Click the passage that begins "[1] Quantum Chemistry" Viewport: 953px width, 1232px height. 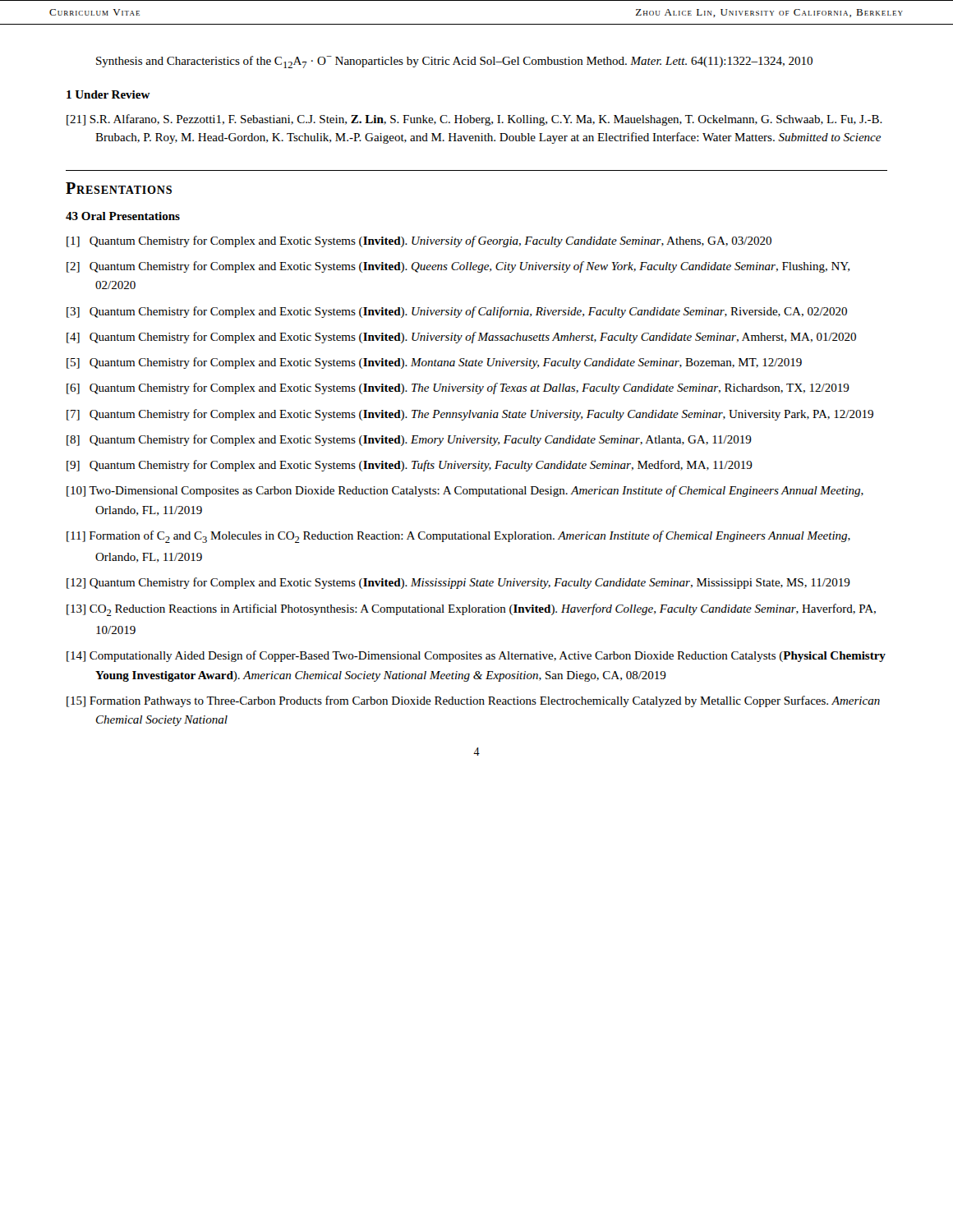(419, 240)
